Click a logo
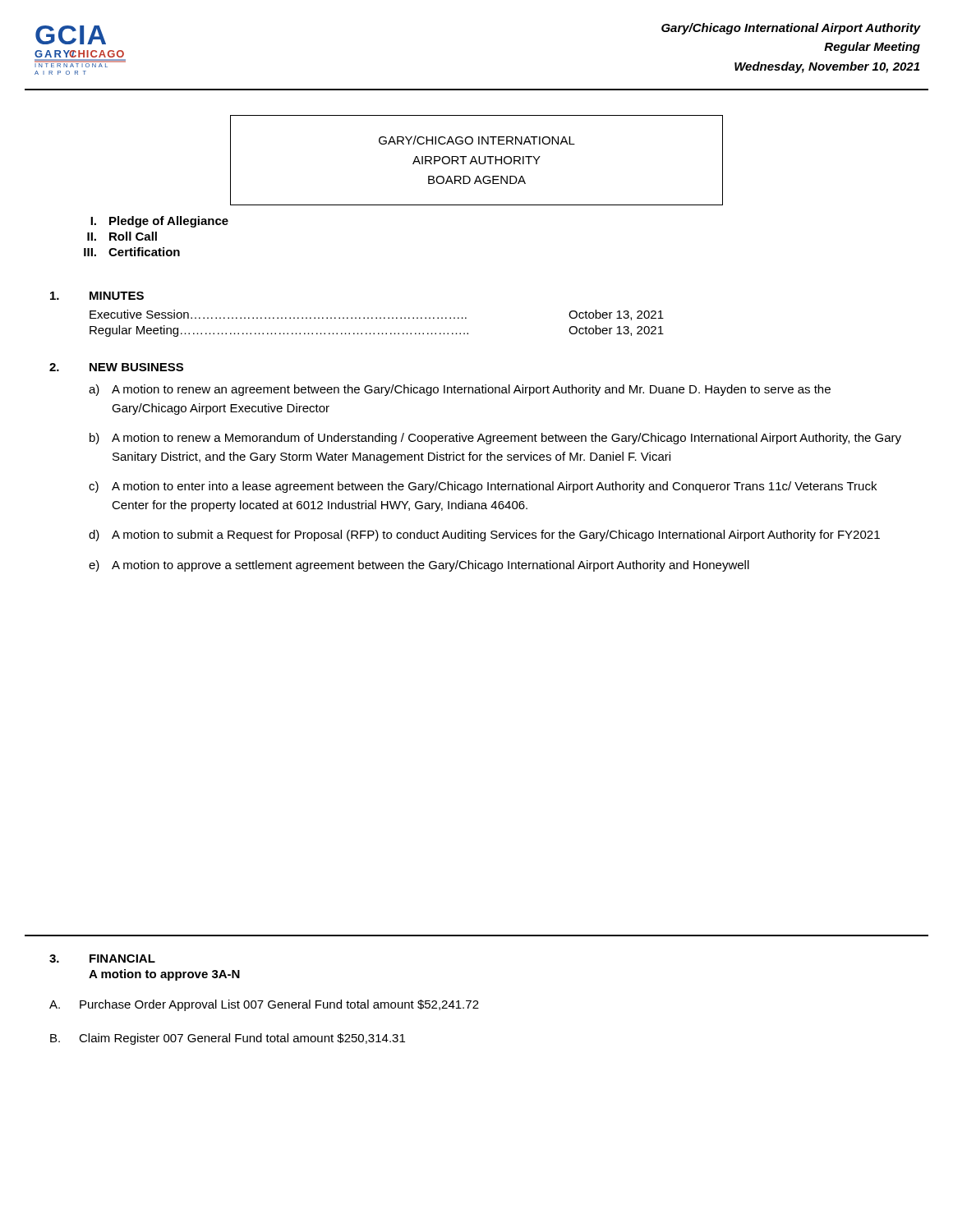The height and width of the screenshot is (1232, 953). tap(82, 49)
